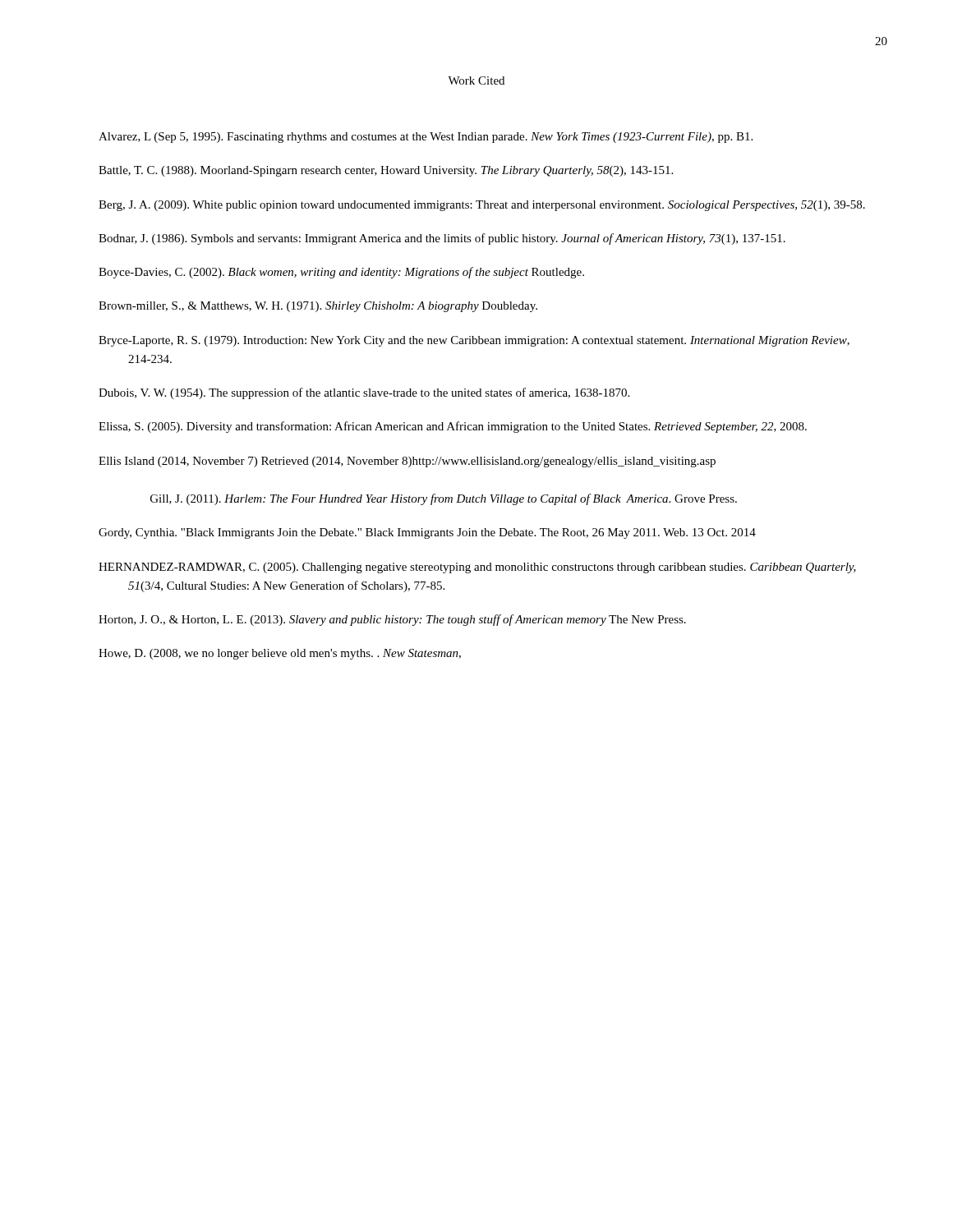Image resolution: width=953 pixels, height=1232 pixels.
Task: Locate the text block starting "Battle, T. C. (1988)."
Action: pyautogui.click(x=386, y=170)
